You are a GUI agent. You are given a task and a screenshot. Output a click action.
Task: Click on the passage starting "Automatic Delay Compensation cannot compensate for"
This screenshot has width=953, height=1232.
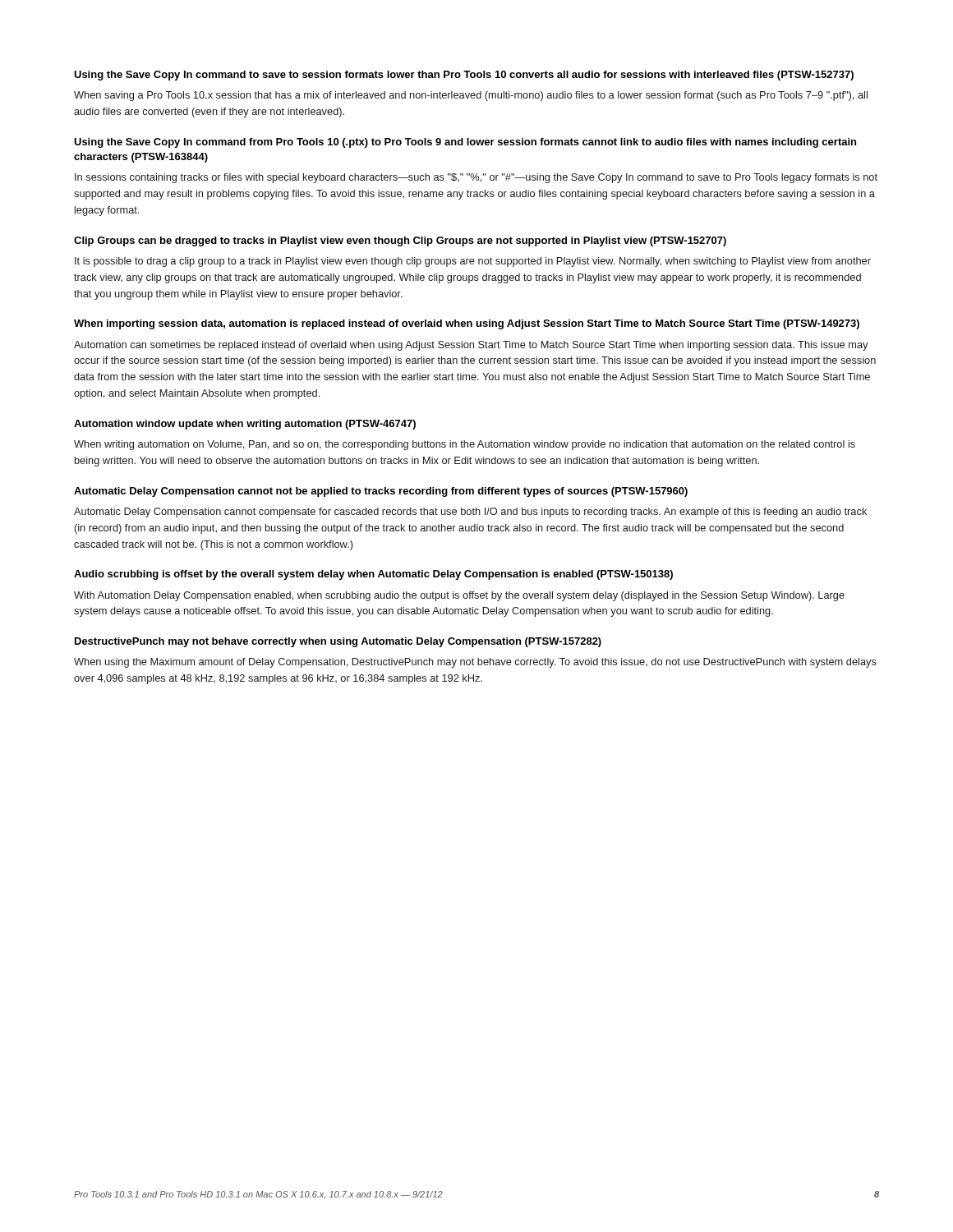(470, 527)
